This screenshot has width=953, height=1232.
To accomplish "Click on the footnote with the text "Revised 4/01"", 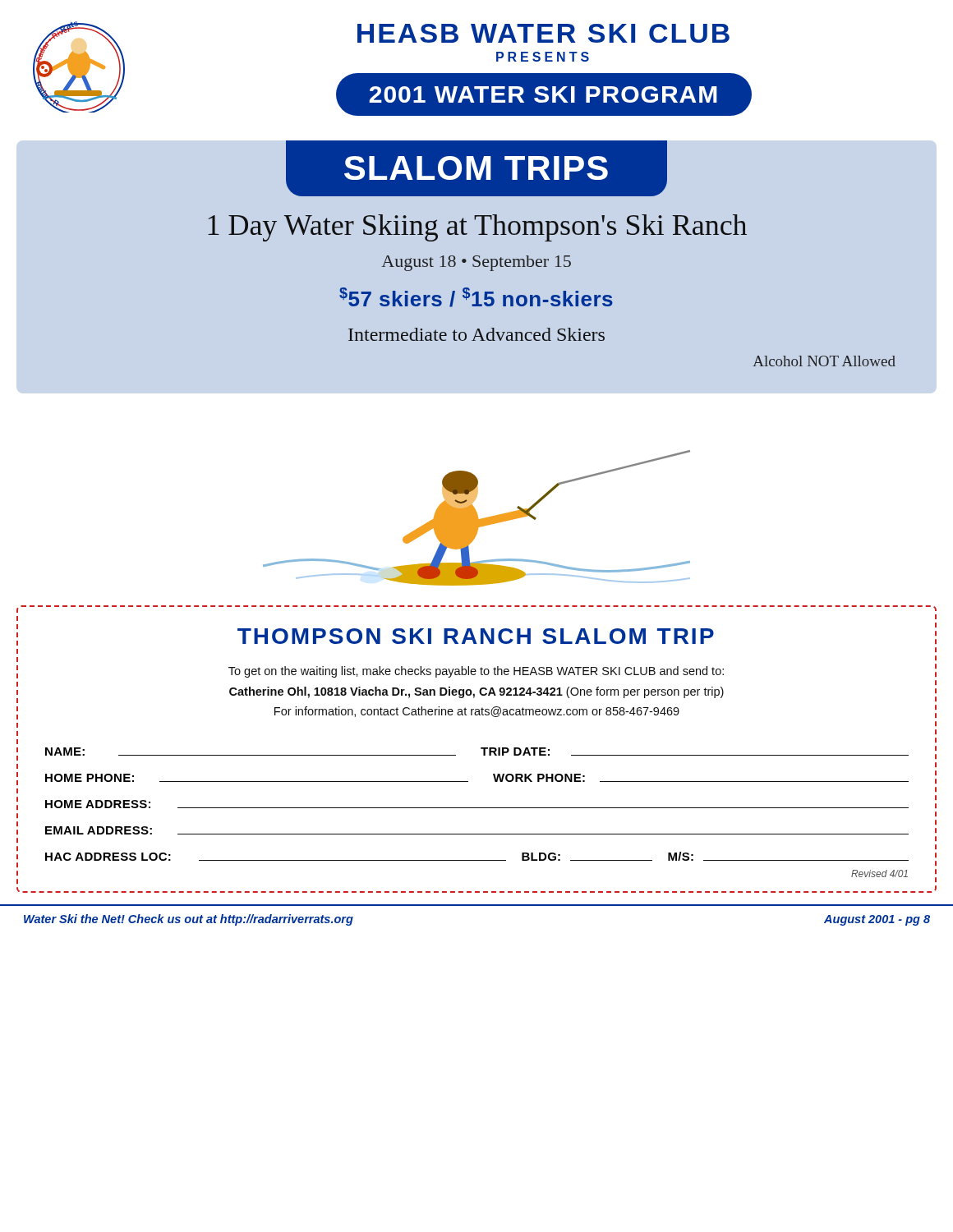I will pyautogui.click(x=880, y=874).
